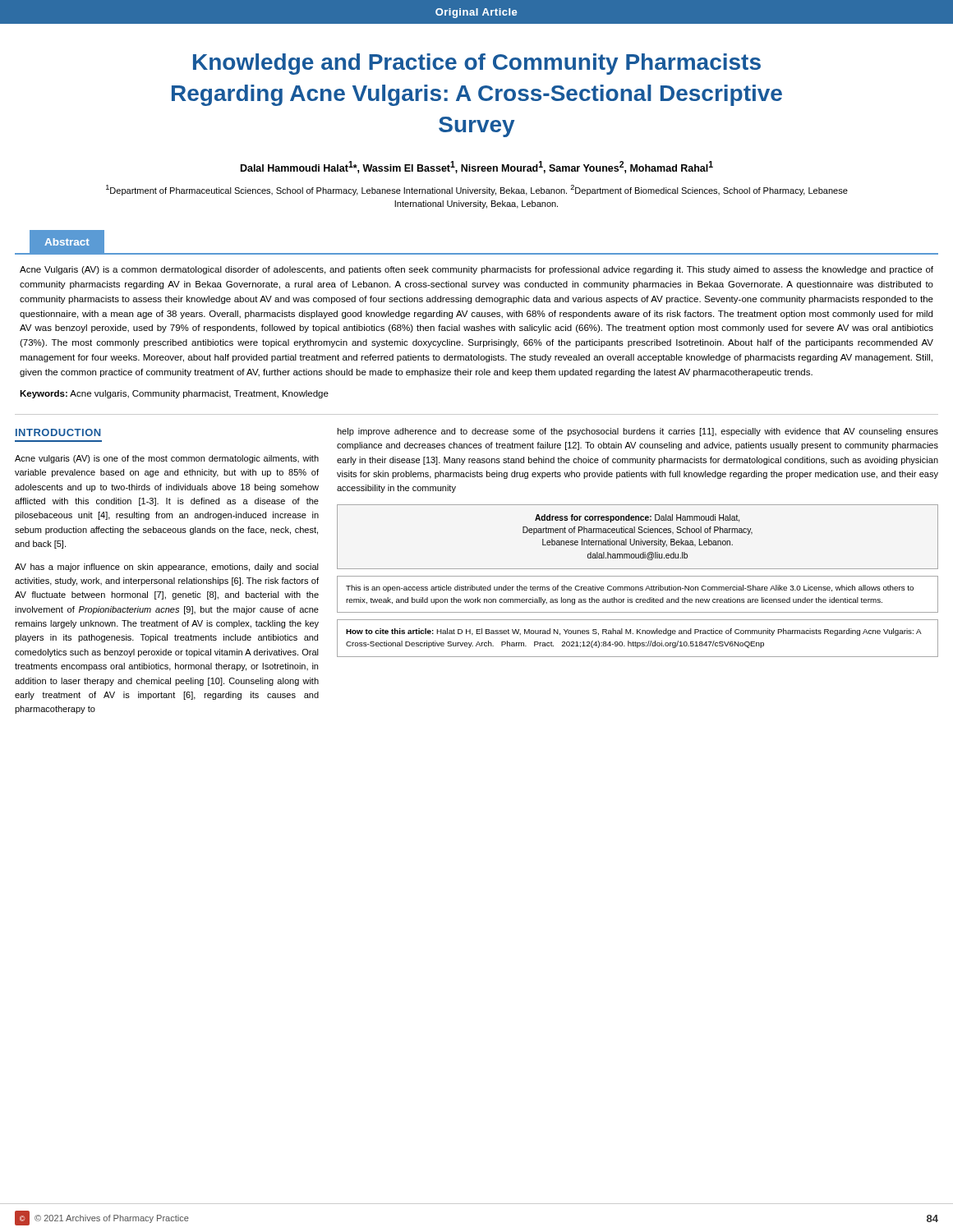953x1232 pixels.
Task: Point to the block beginning "How to cite"
Action: [x=634, y=638]
